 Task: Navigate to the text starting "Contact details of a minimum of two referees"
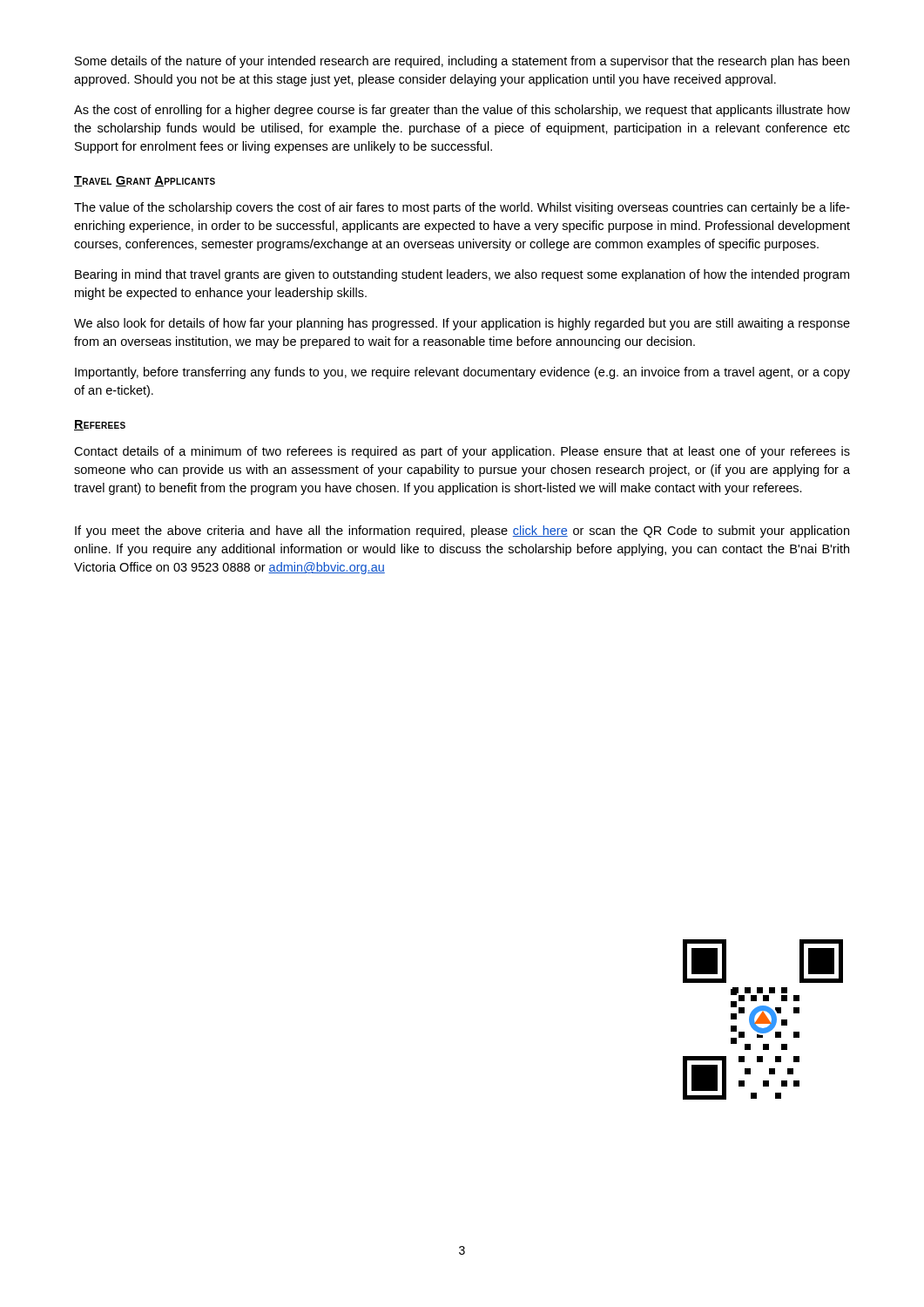point(462,470)
